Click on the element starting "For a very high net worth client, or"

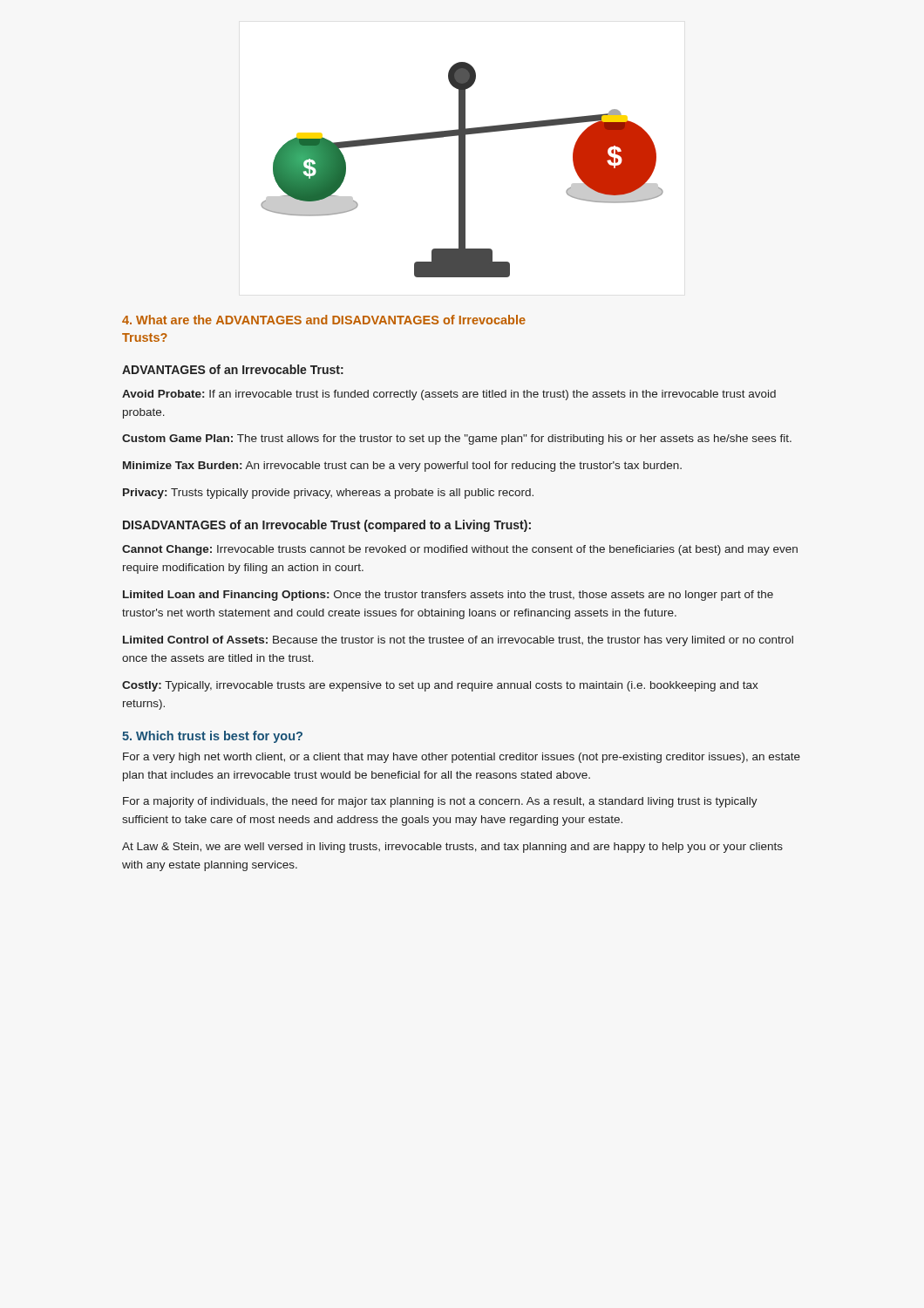tap(461, 765)
